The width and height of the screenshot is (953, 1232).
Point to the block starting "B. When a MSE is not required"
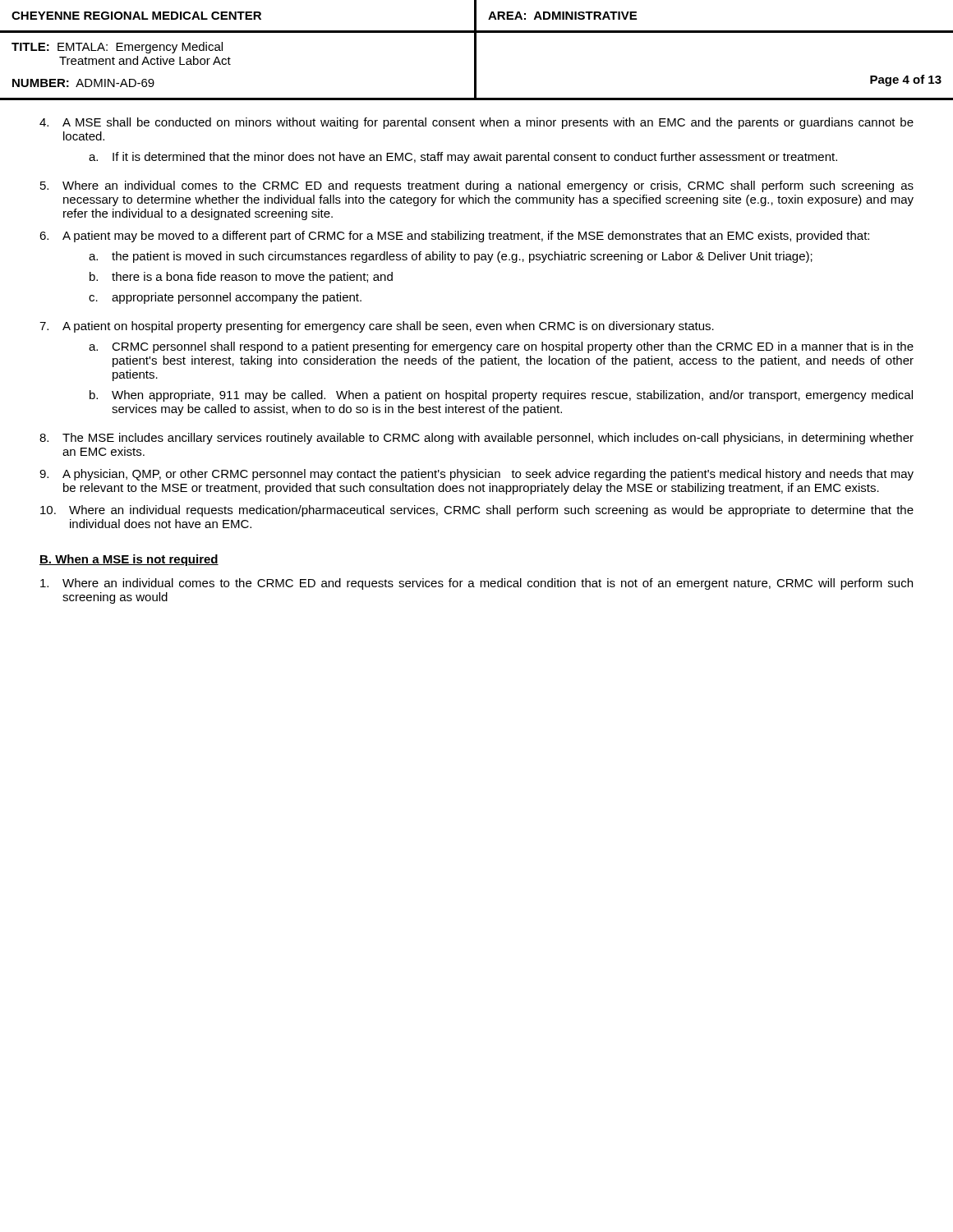coord(129,559)
